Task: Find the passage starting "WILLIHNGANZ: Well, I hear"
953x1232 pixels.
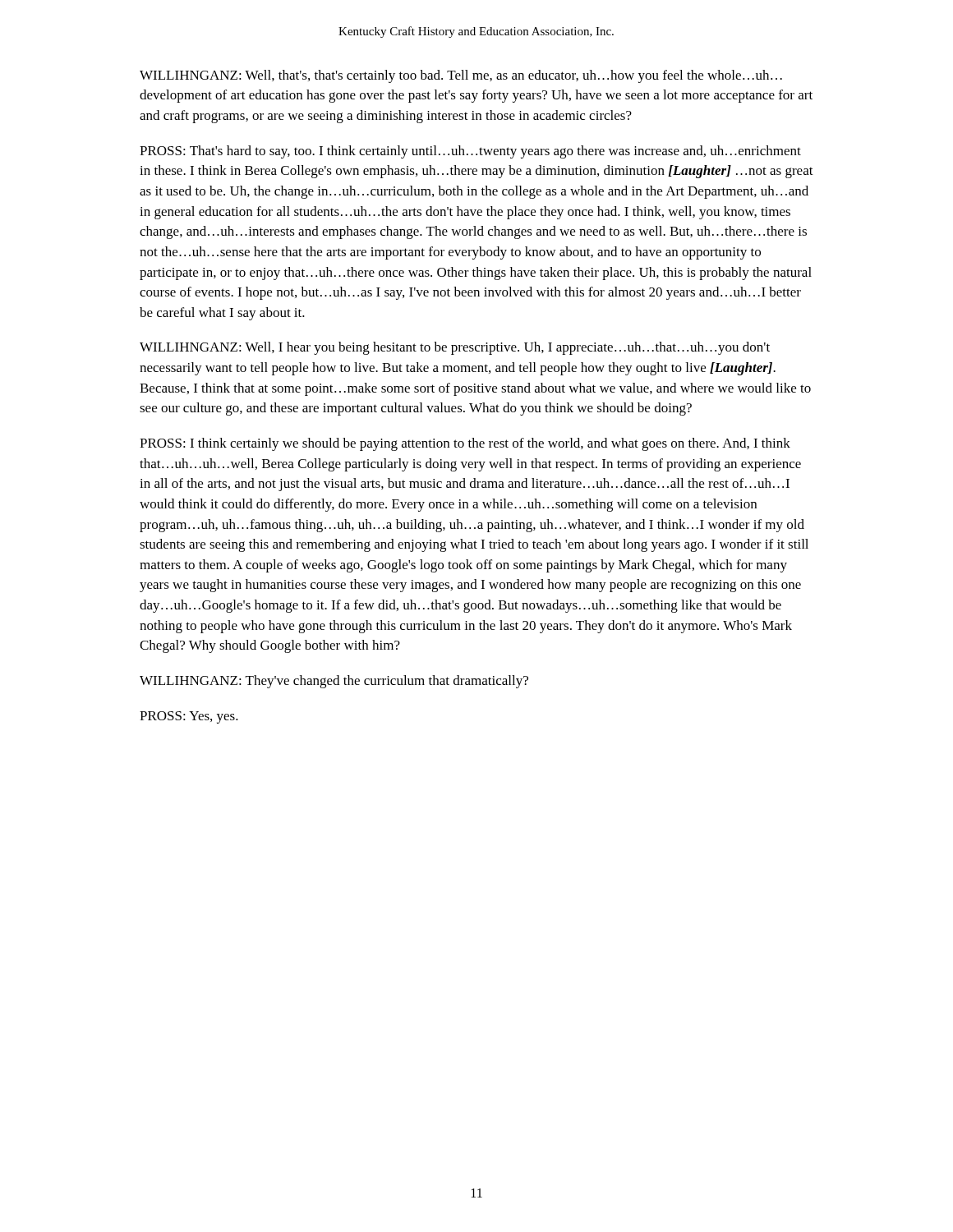Action: (475, 378)
